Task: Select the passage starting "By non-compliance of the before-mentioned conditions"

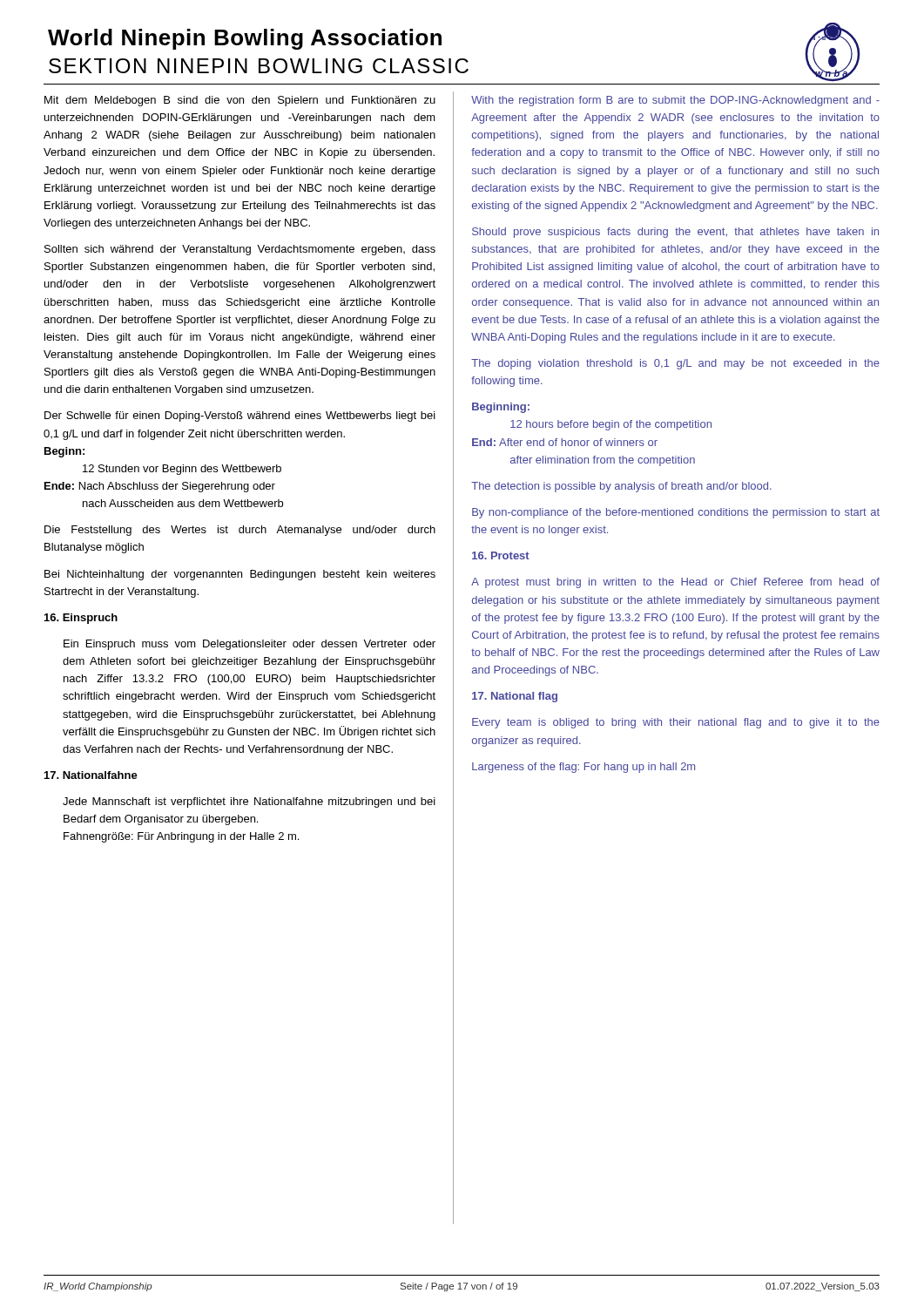Action: 675,521
